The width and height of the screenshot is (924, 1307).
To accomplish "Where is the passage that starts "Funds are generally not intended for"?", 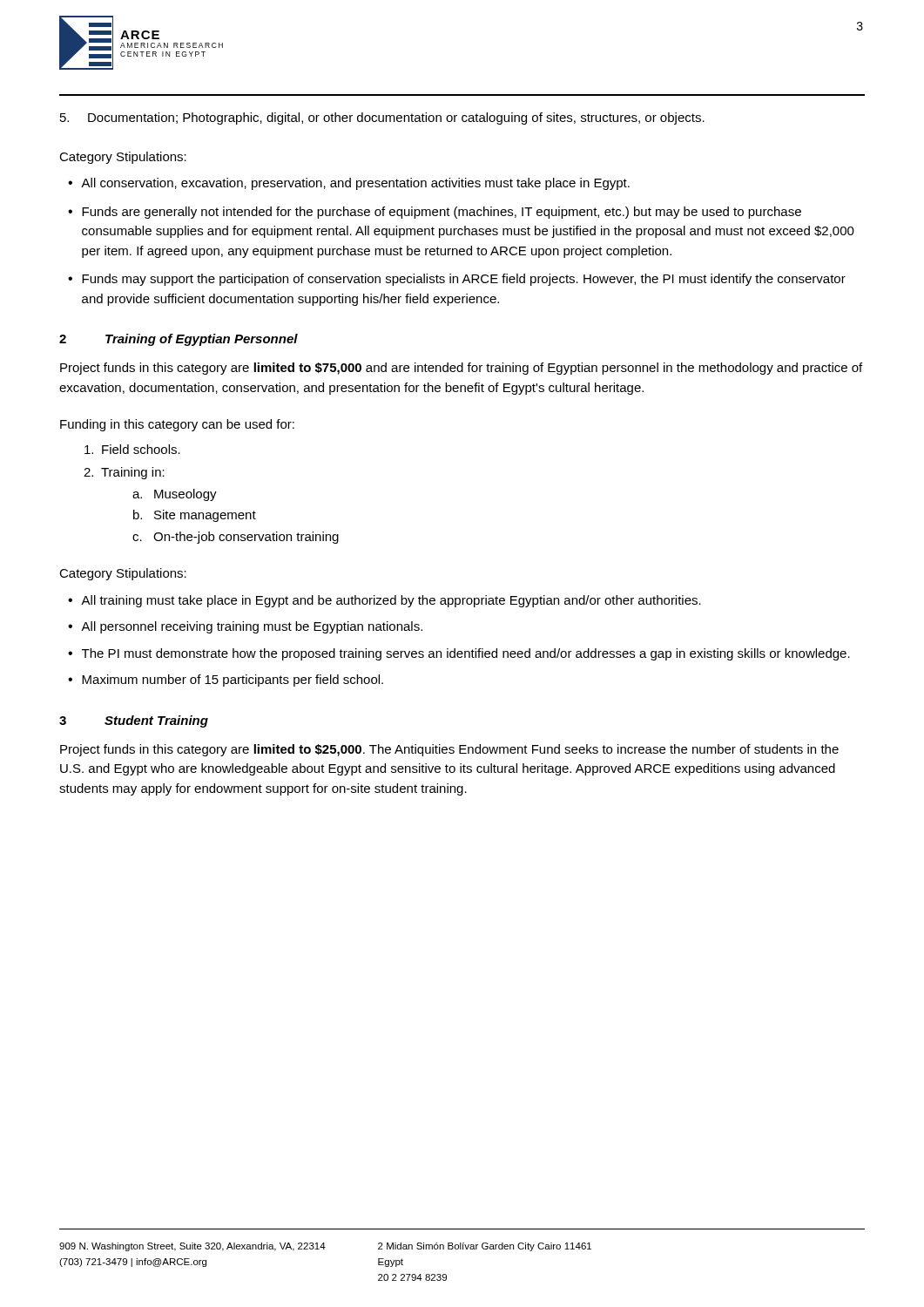I will [x=468, y=230].
